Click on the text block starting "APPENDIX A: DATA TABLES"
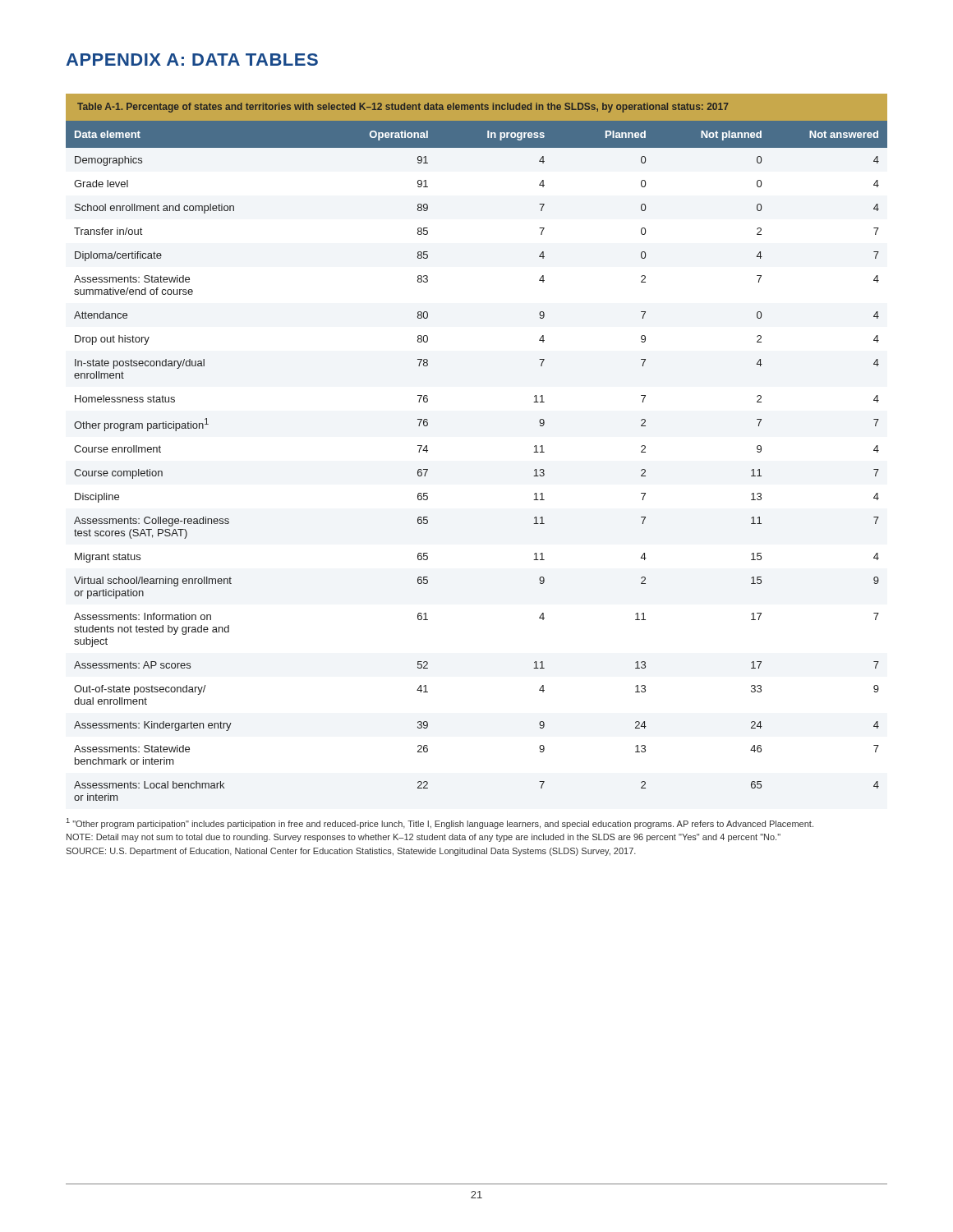 click(192, 60)
